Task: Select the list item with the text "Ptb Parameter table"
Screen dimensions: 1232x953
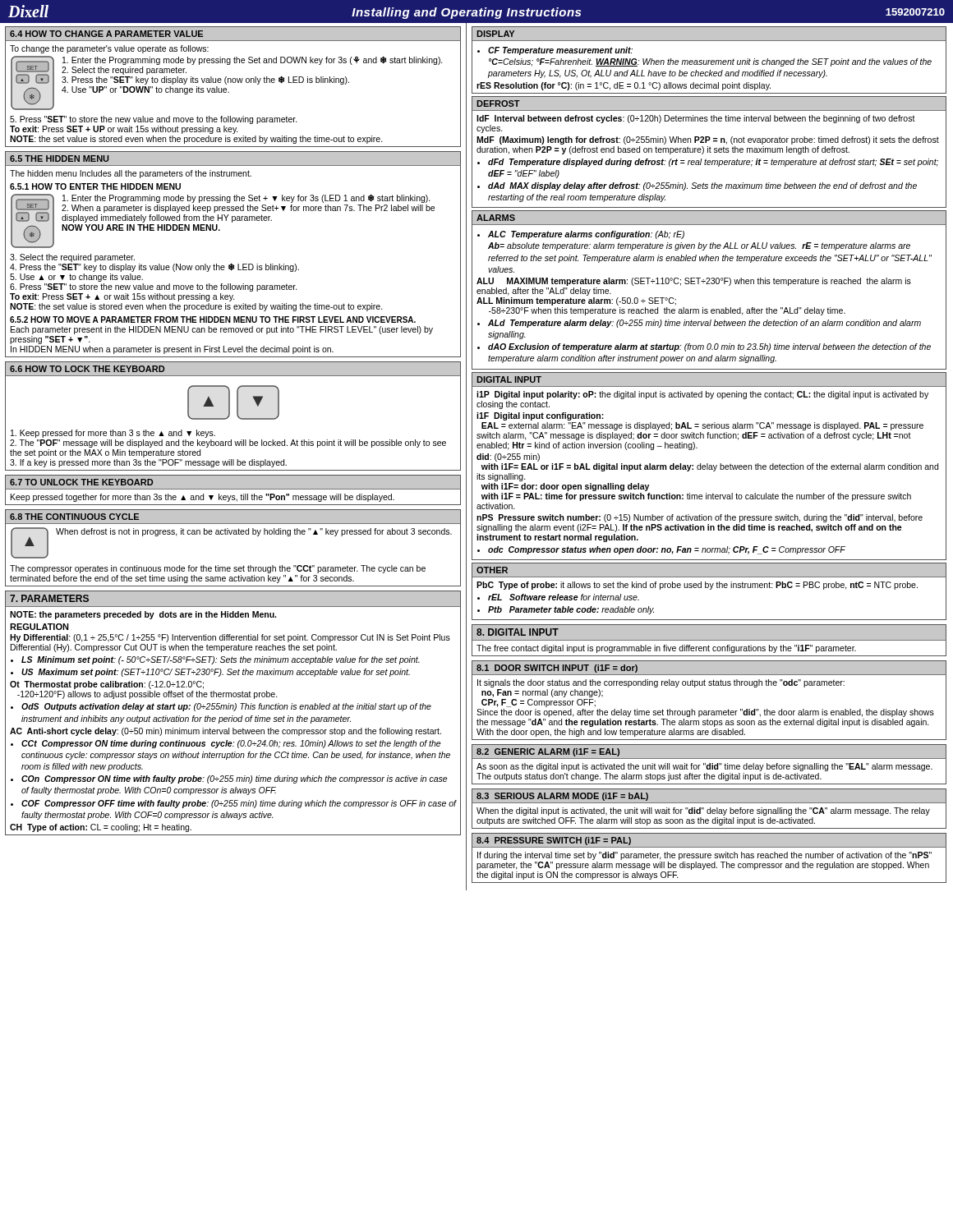Action: tap(572, 609)
